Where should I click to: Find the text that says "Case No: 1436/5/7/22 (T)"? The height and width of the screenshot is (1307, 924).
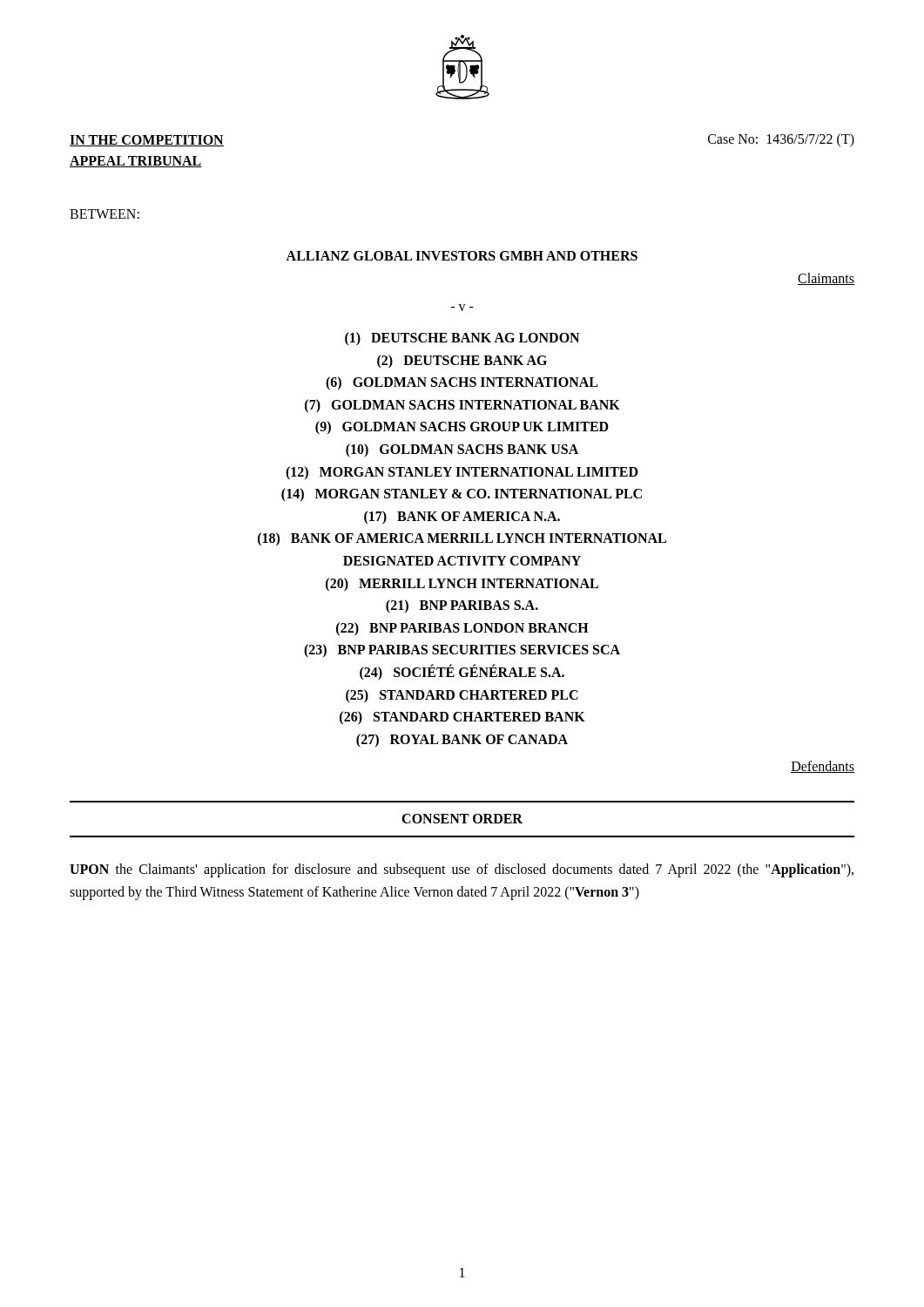[x=781, y=139]
